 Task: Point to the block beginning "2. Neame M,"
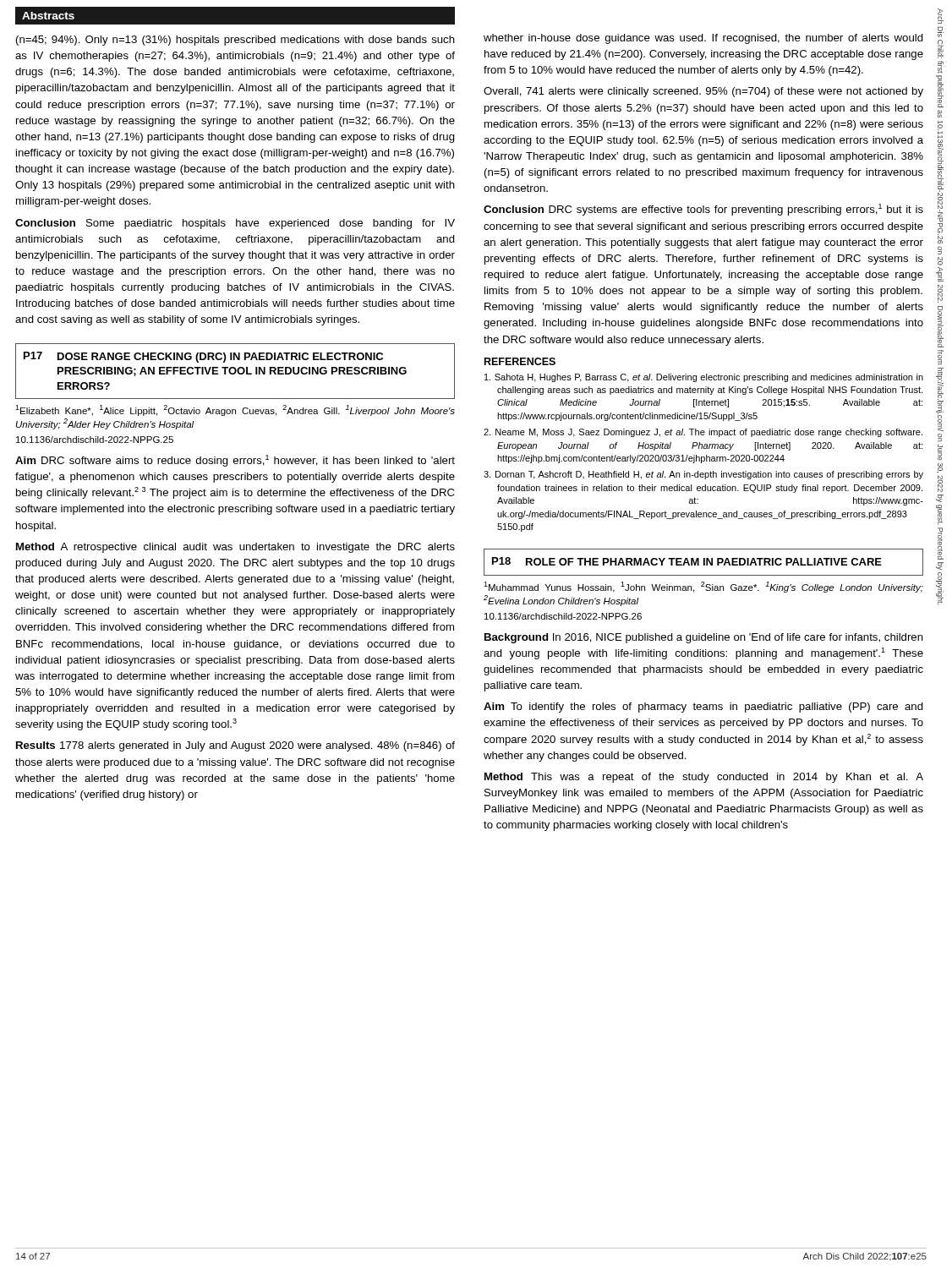pos(703,446)
